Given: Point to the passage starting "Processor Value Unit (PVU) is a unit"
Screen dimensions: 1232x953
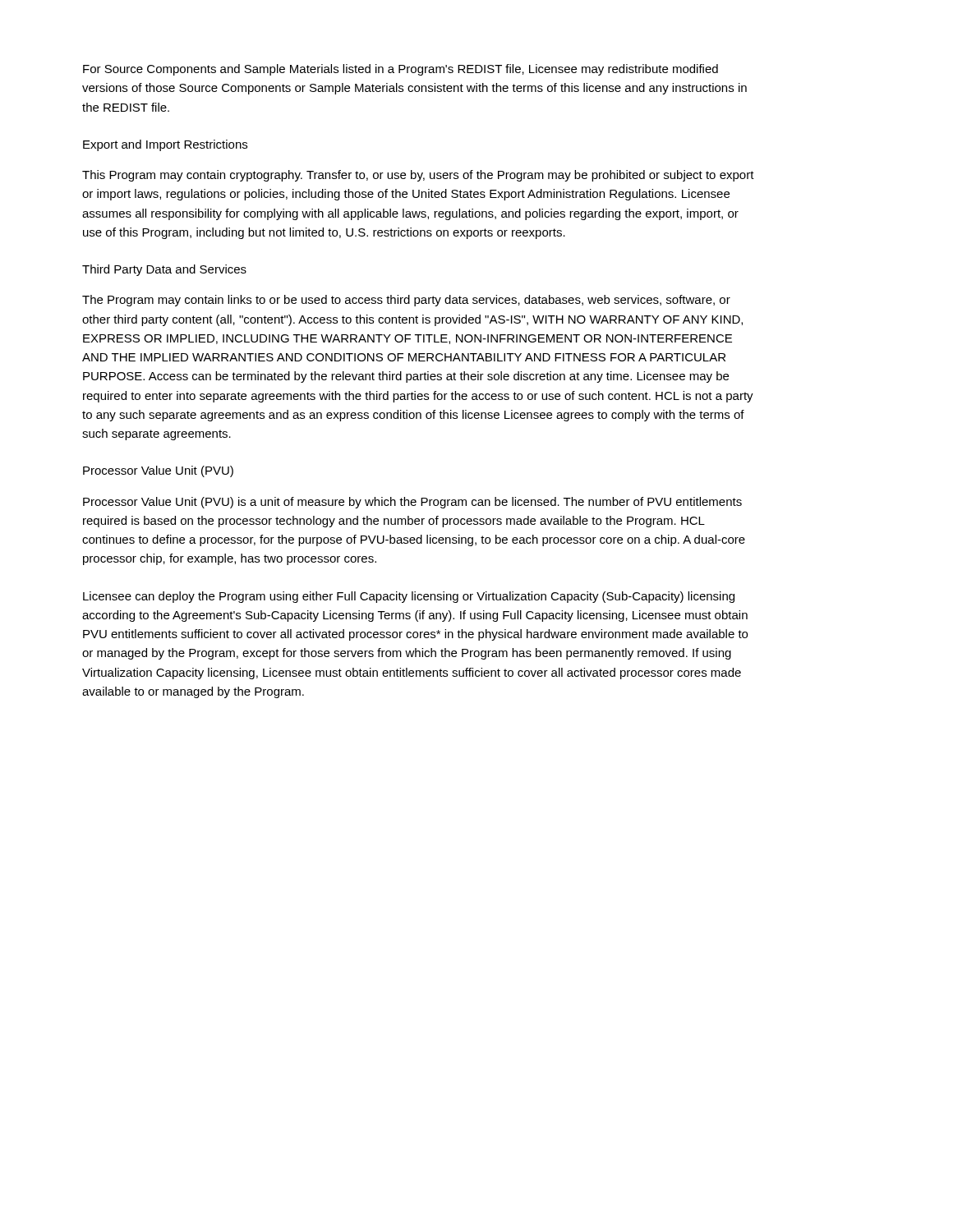Looking at the screenshot, I should (414, 530).
